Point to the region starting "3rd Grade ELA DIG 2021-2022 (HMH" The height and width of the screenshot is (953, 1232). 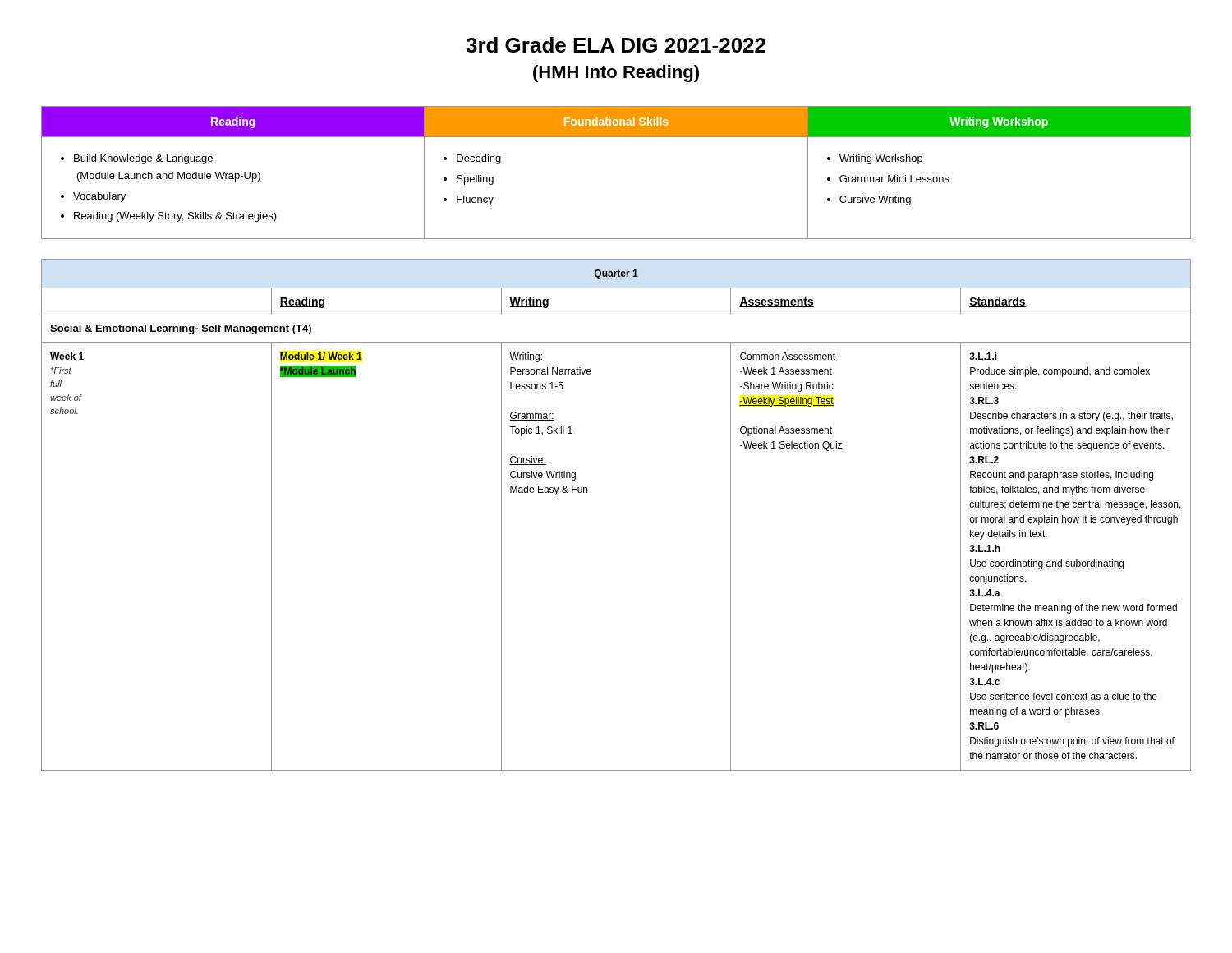coord(616,58)
